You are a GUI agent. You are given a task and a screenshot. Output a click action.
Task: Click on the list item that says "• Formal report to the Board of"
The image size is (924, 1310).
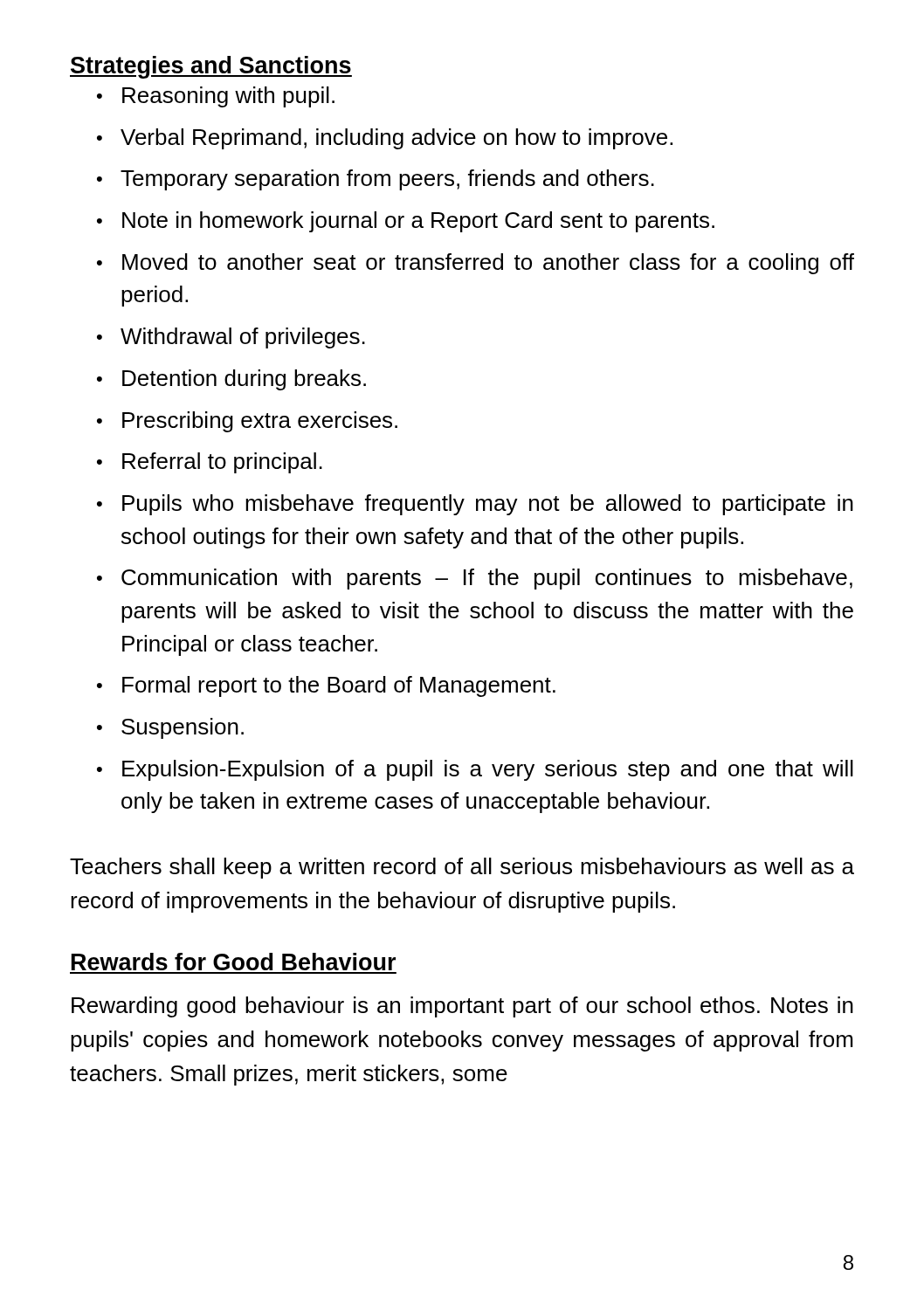[475, 686]
